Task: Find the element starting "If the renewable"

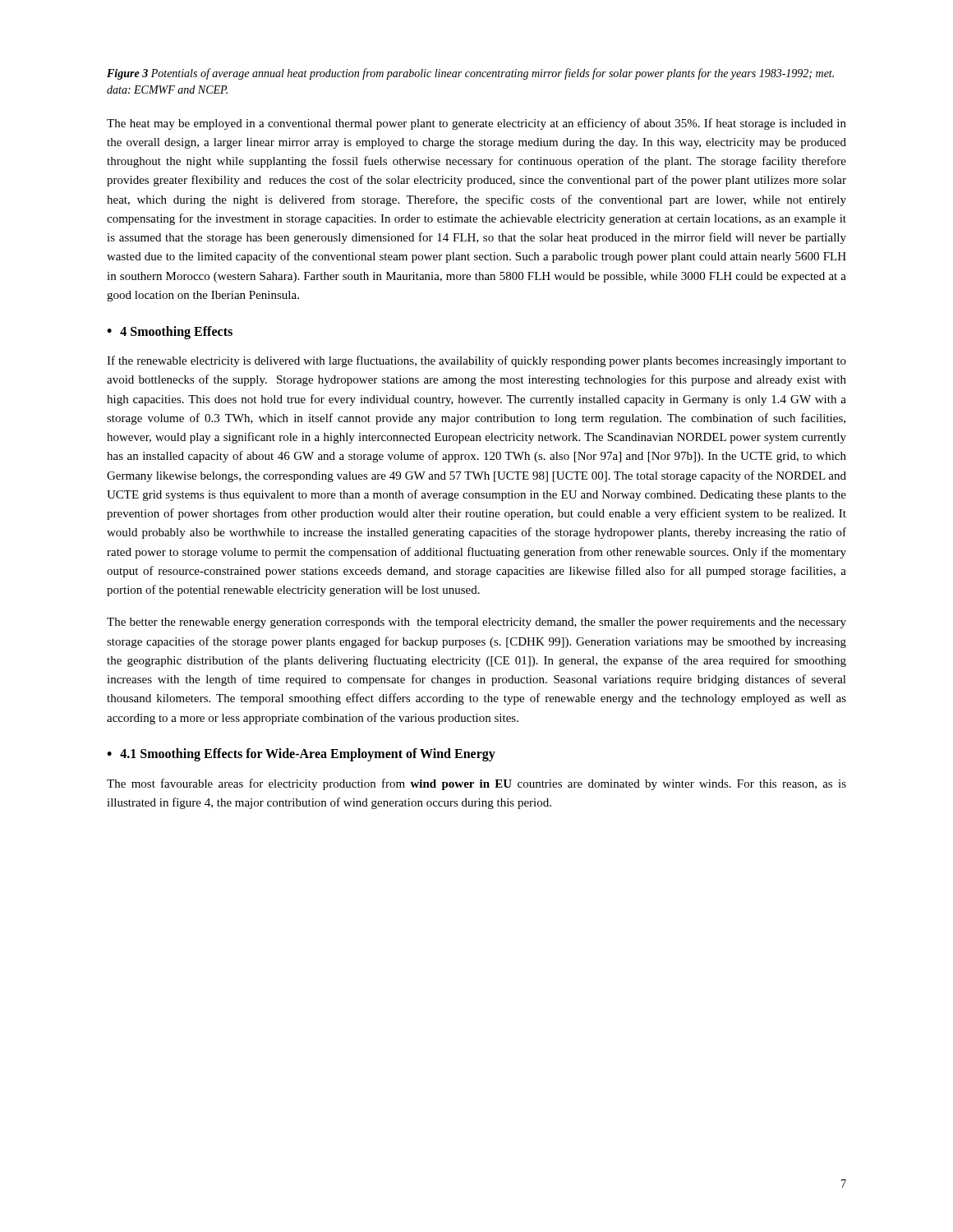Action: 476,475
